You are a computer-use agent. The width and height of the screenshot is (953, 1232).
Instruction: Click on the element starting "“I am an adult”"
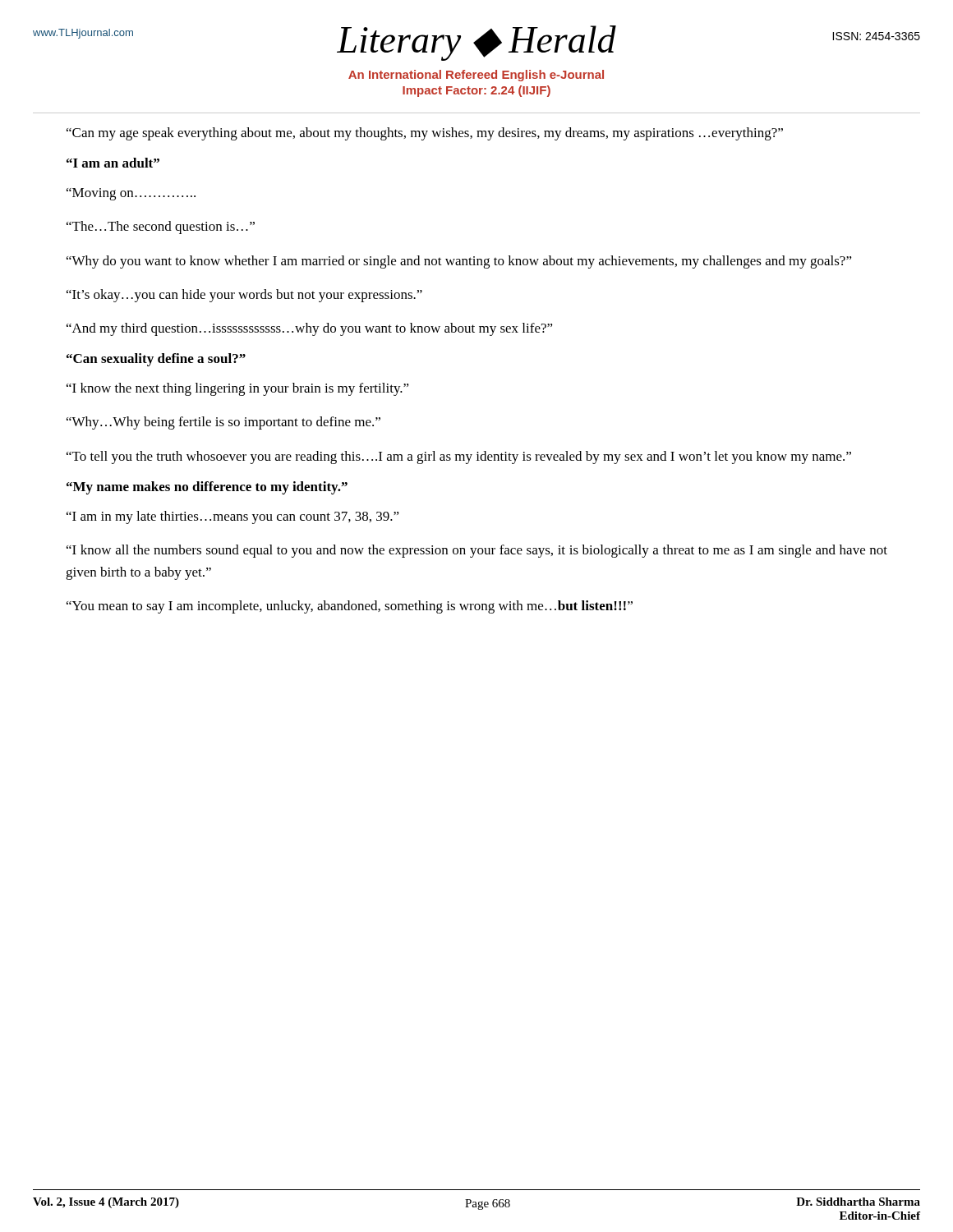click(x=113, y=163)
